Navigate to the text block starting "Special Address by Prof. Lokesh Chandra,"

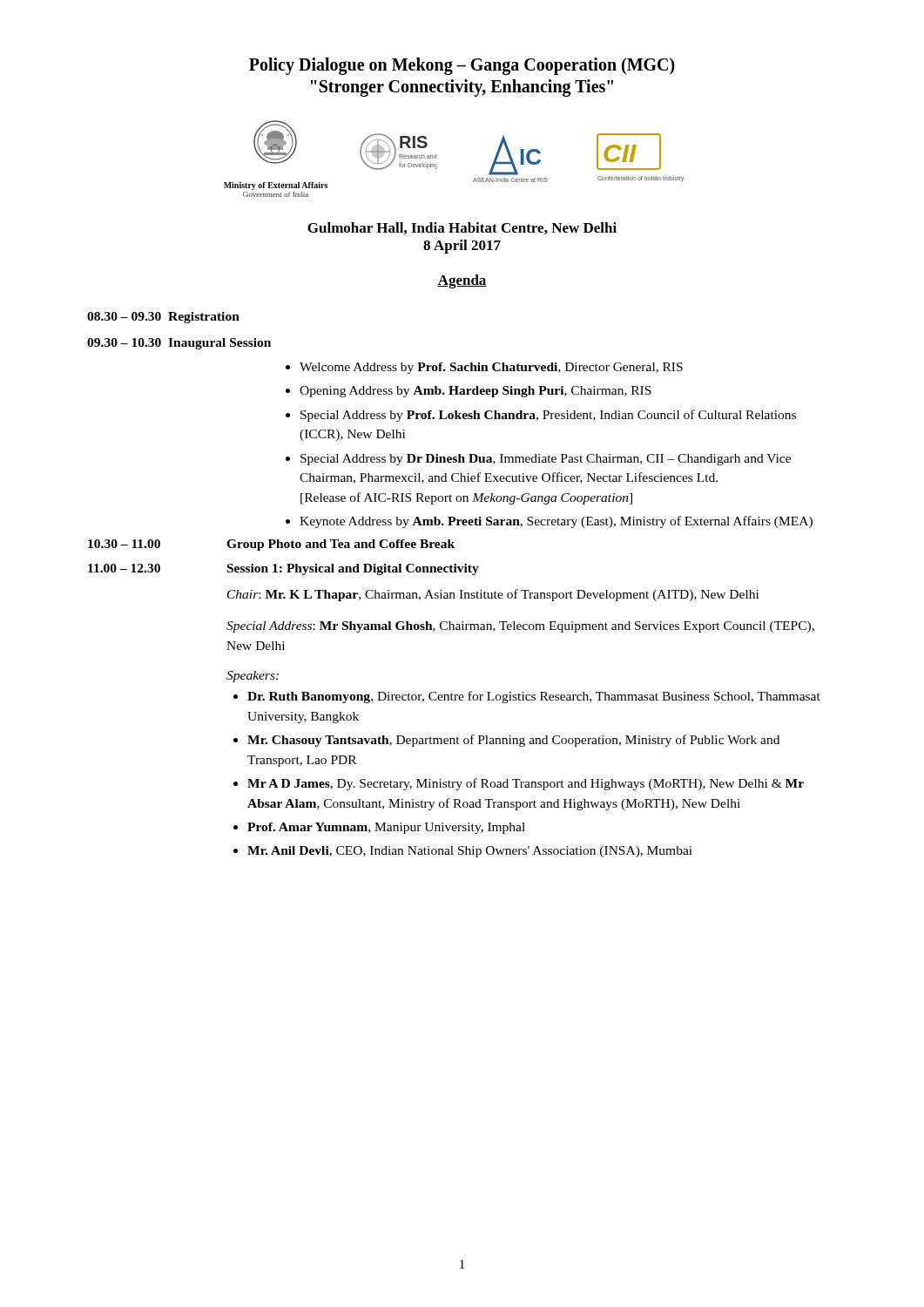pos(548,424)
